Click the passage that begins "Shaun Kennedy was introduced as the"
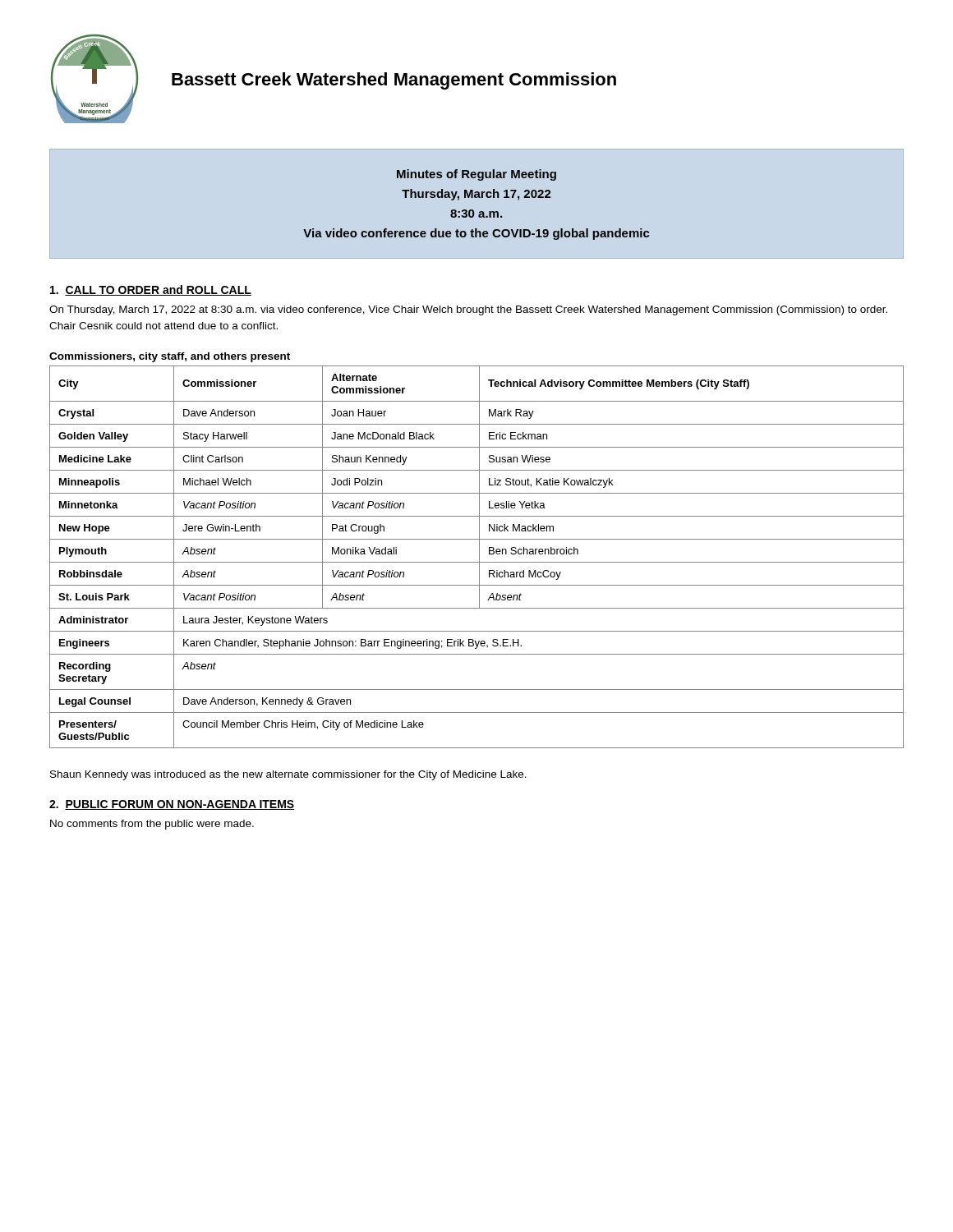953x1232 pixels. tap(288, 774)
